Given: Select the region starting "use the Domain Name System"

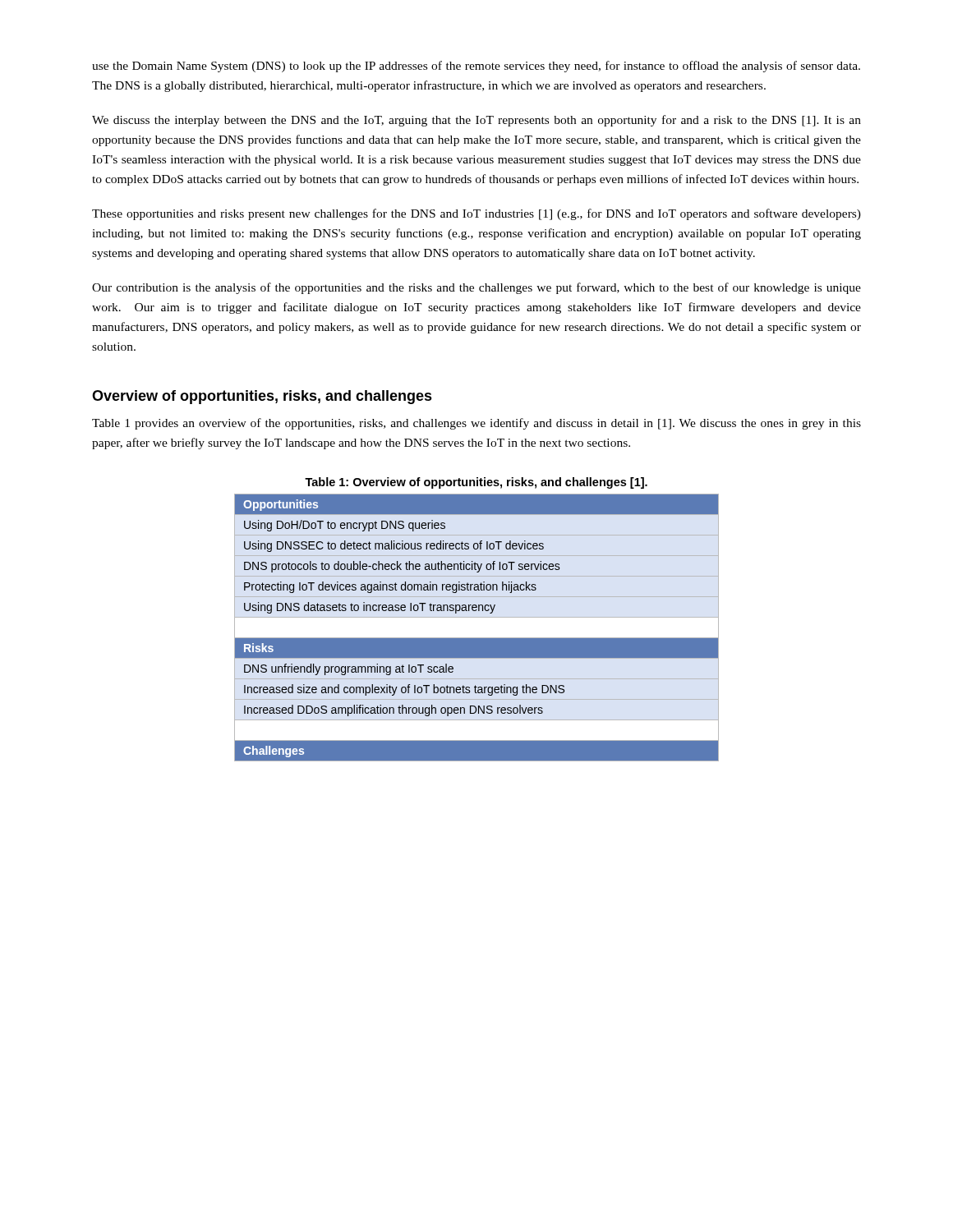Looking at the screenshot, I should 476,75.
